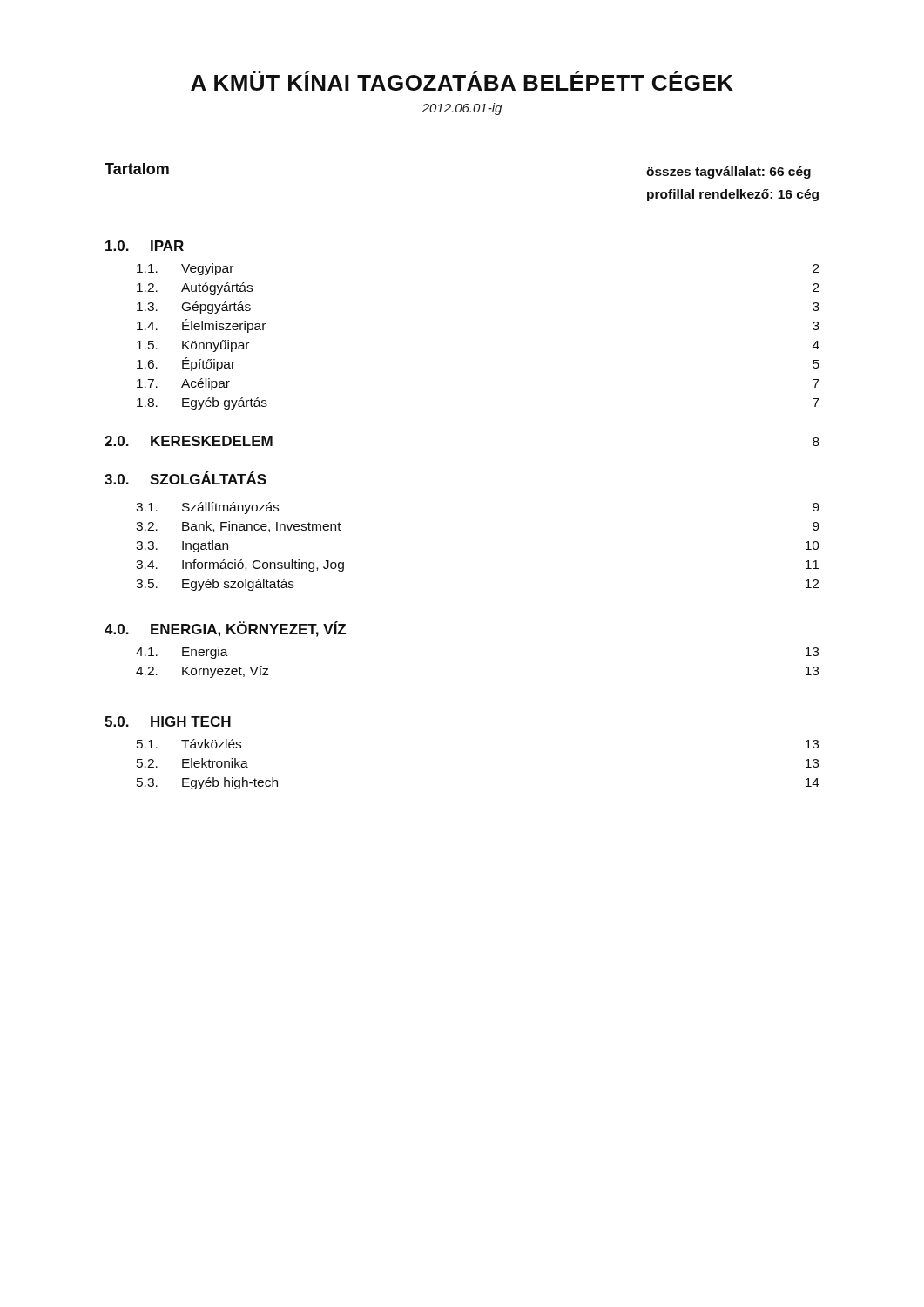This screenshot has width=924, height=1307.
Task: Locate the list item with the text "3. Gépgyártás 3"
Action: (x=209, y=307)
